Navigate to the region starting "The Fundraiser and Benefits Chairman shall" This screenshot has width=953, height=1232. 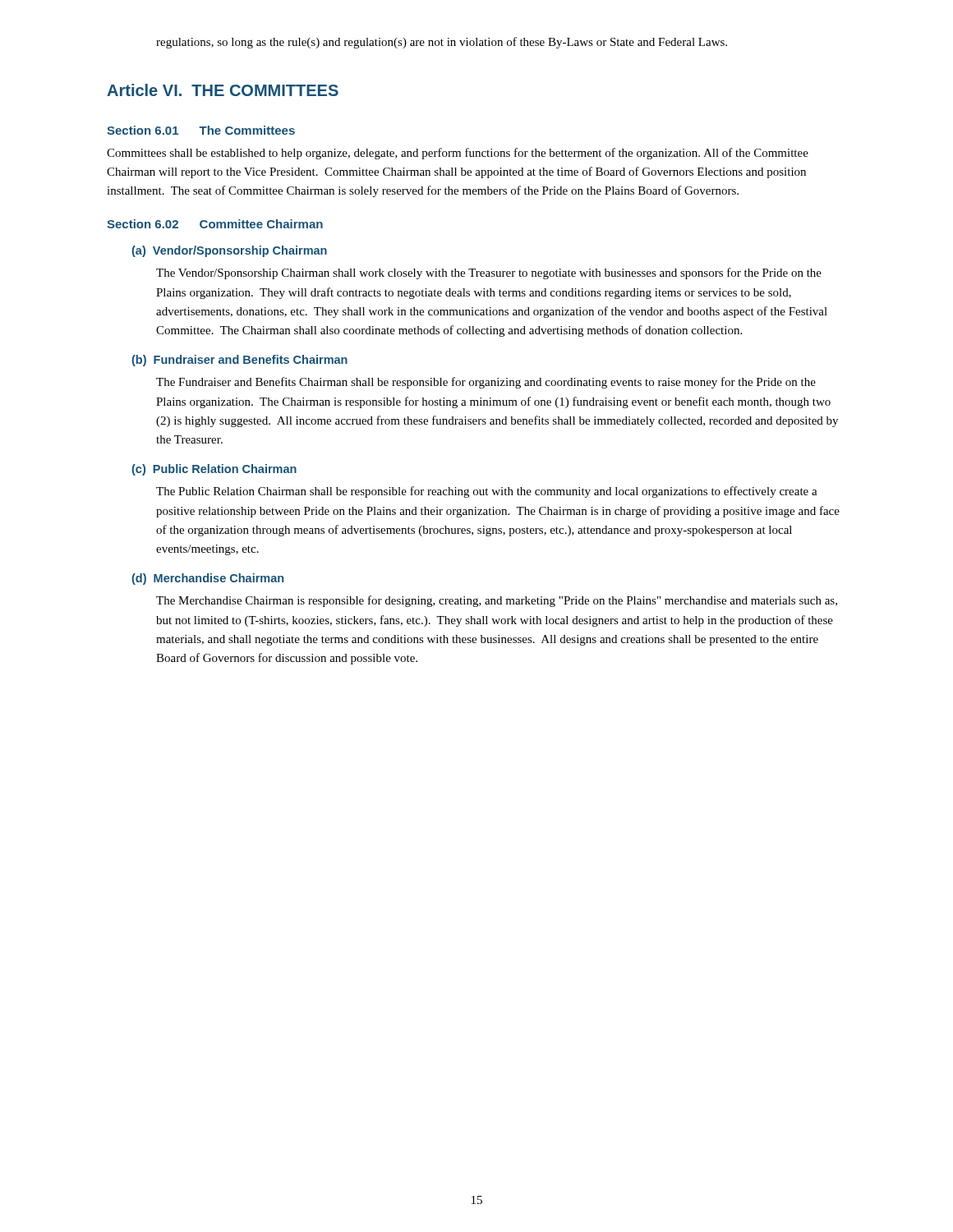(x=497, y=411)
